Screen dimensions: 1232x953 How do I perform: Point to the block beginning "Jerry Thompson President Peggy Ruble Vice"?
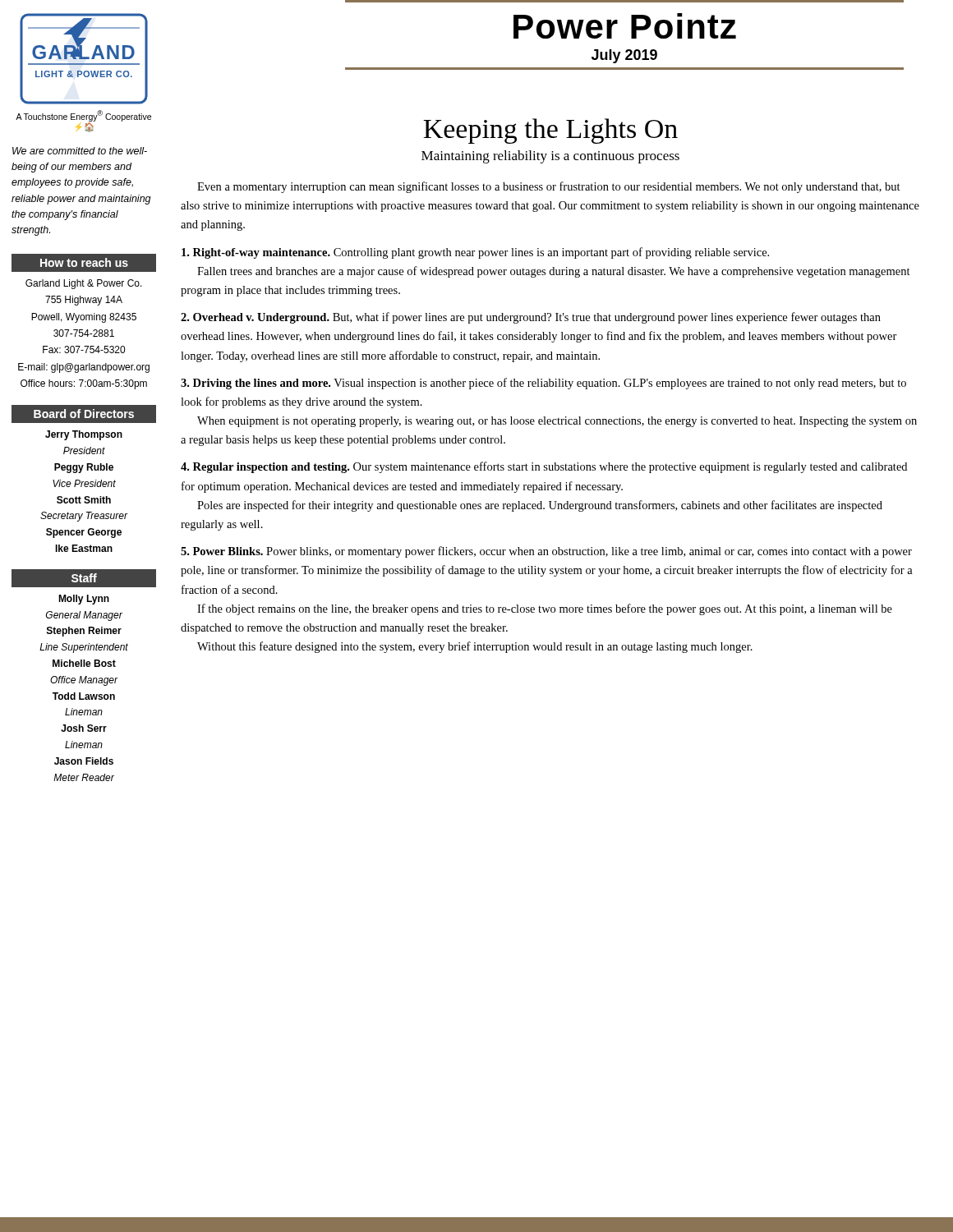coord(84,492)
